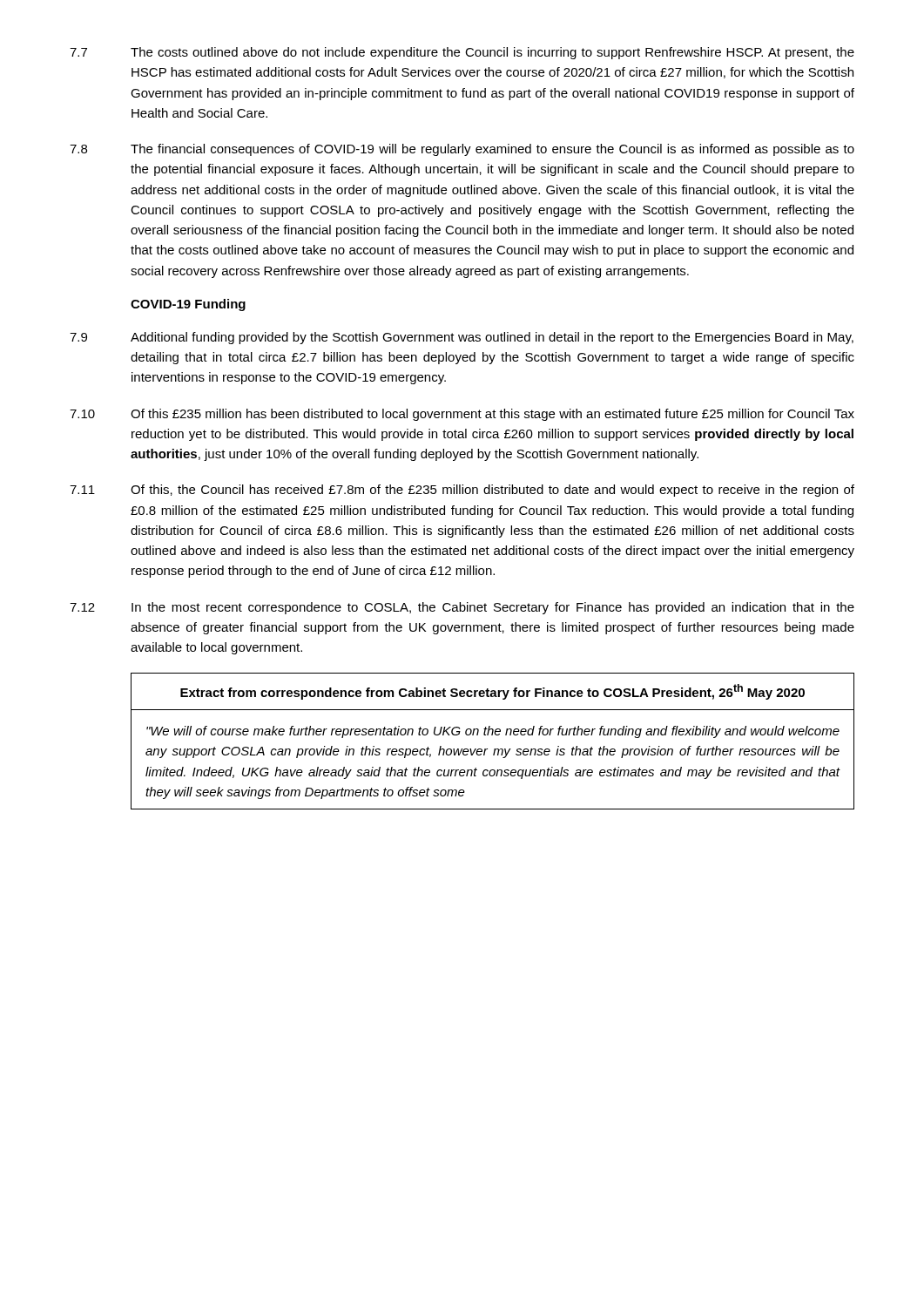This screenshot has width=924, height=1307.
Task: Select the passage starting "7.9 Additional funding provided by the"
Action: click(462, 357)
